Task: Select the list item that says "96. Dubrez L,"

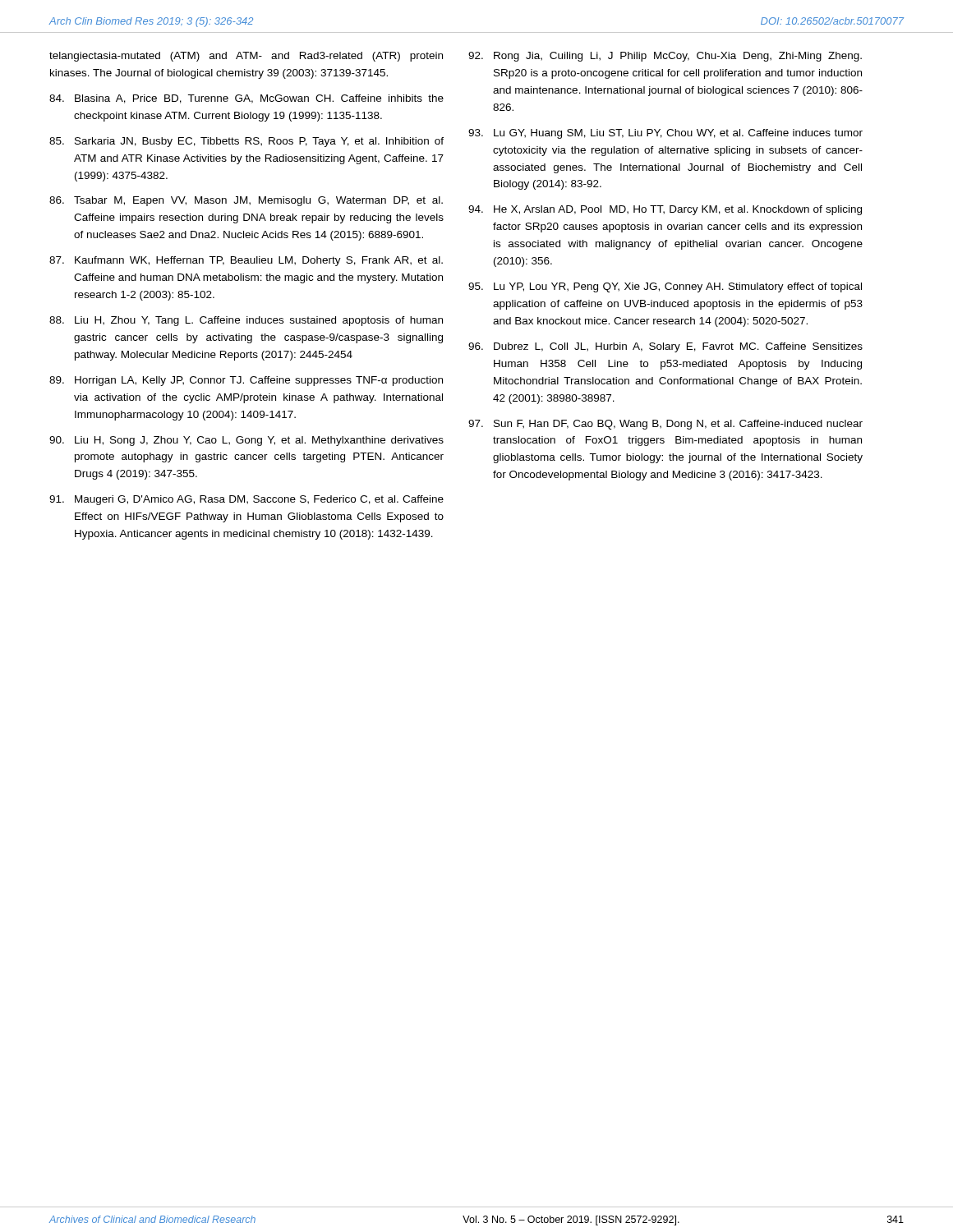Action: coord(665,373)
